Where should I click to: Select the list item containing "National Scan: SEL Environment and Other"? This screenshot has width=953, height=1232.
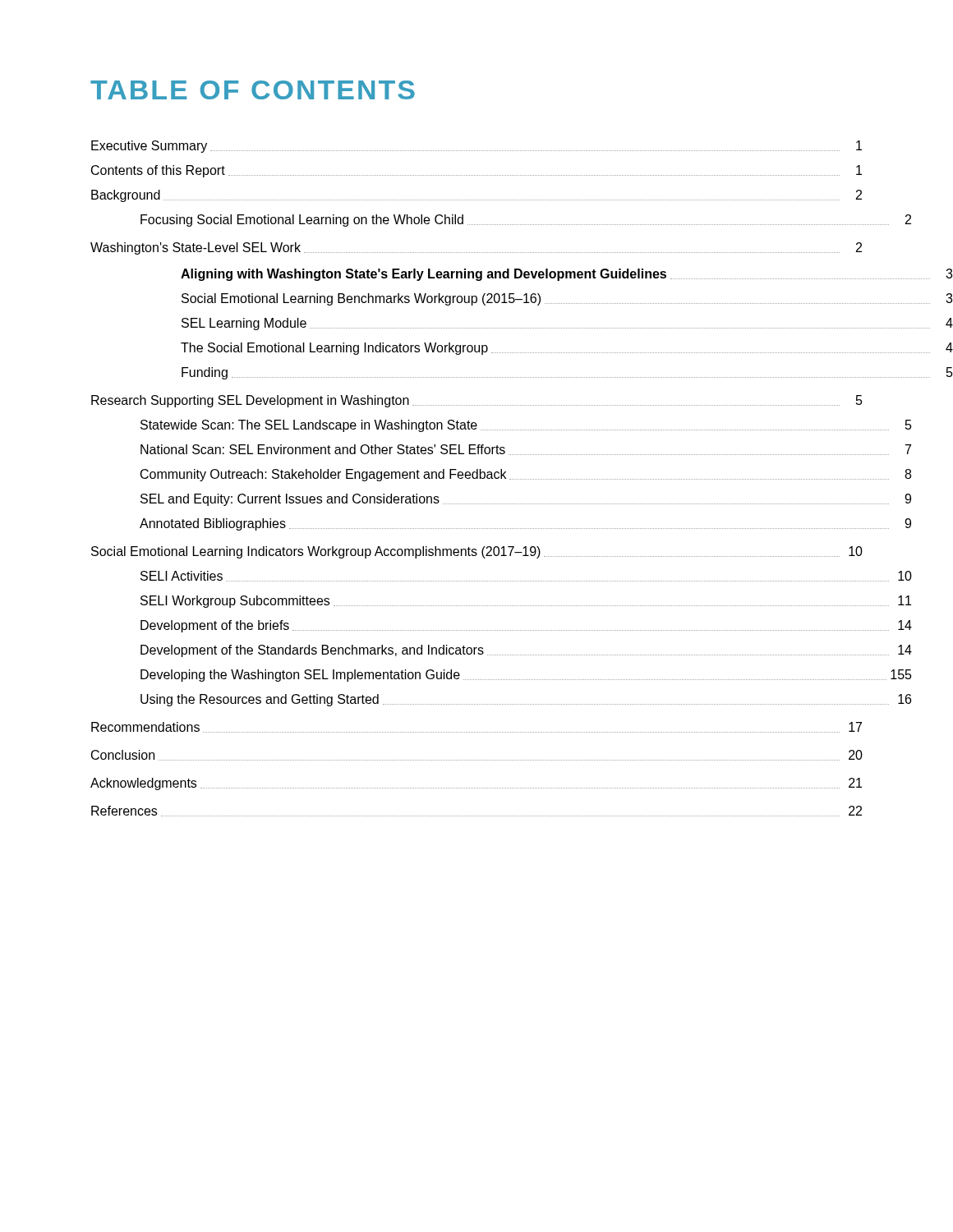pos(476,447)
